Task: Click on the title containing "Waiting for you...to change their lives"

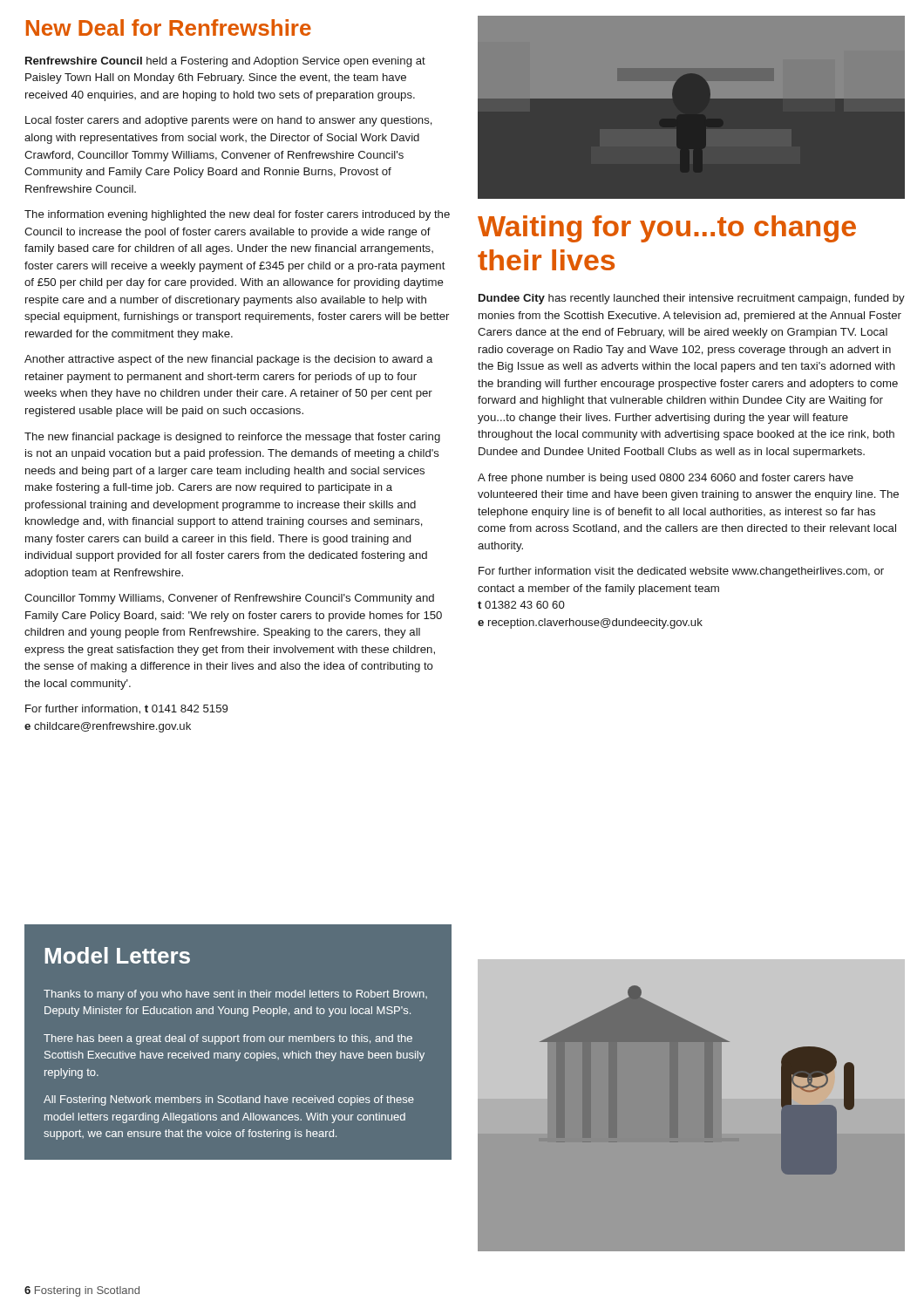Action: [667, 243]
